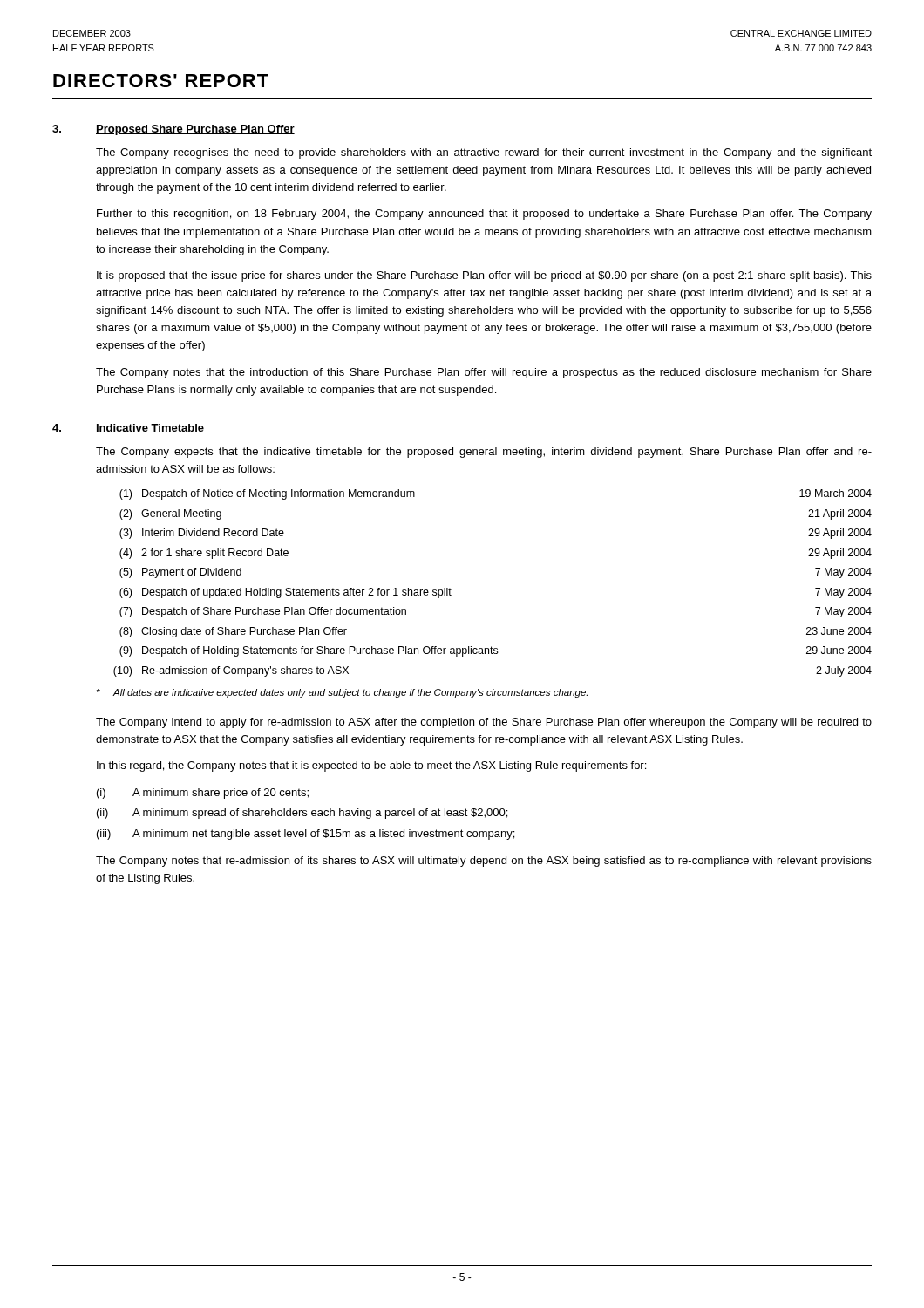
Task: Find the text block that reads "It is proposed that"
Action: pos(484,310)
